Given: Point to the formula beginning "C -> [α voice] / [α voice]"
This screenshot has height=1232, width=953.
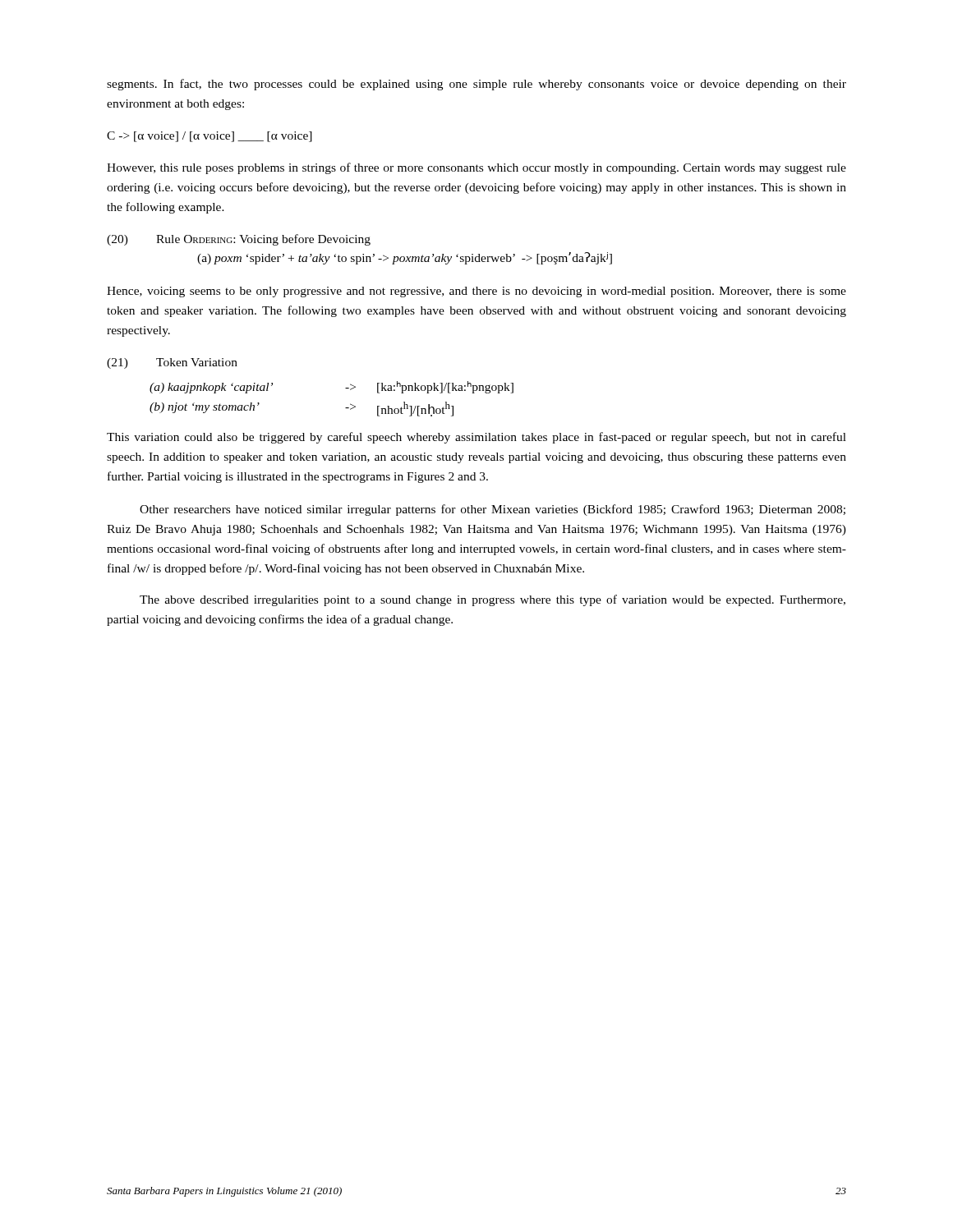Looking at the screenshot, I should (x=210, y=135).
